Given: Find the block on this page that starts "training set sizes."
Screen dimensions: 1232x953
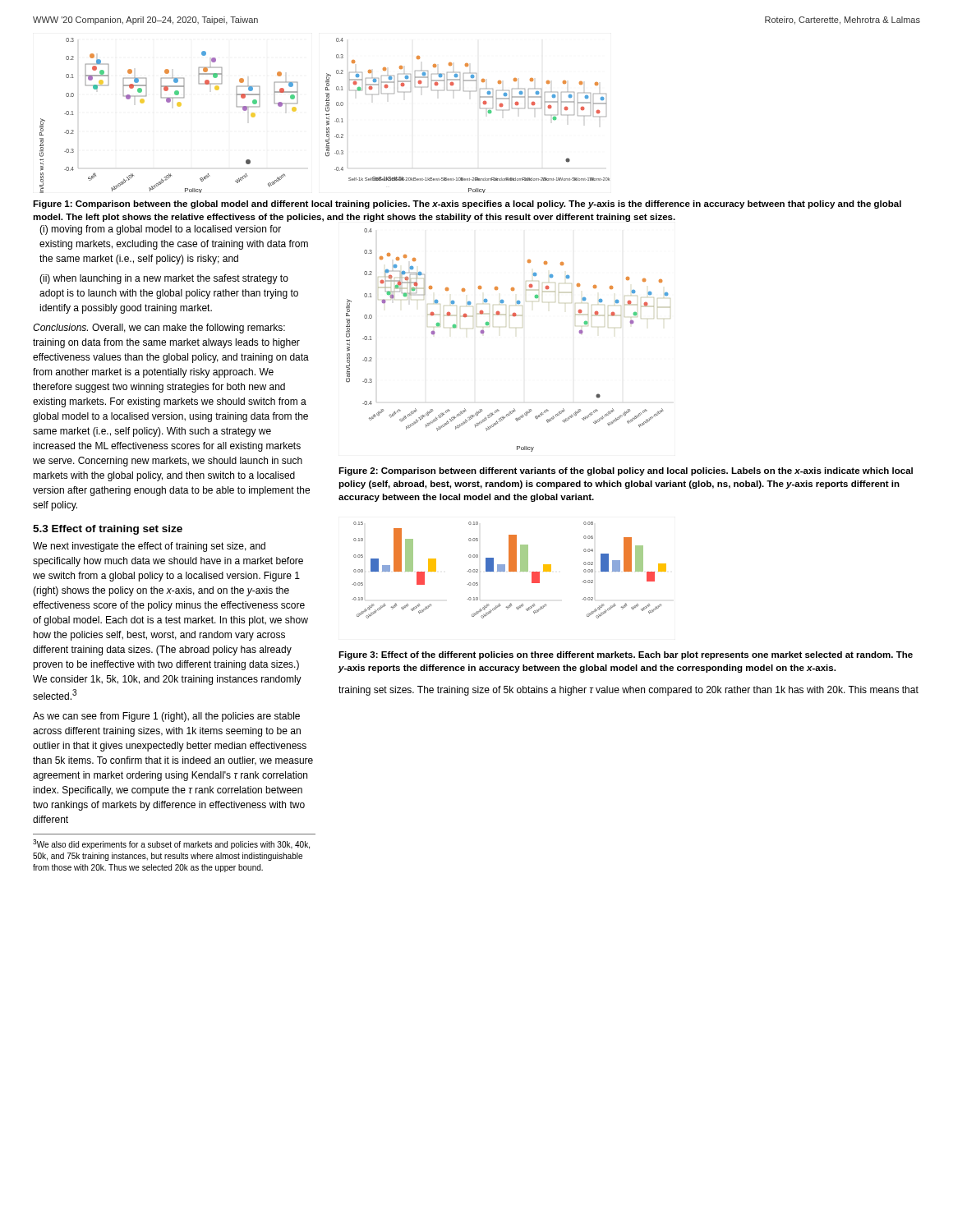Looking at the screenshot, I should pos(628,690).
